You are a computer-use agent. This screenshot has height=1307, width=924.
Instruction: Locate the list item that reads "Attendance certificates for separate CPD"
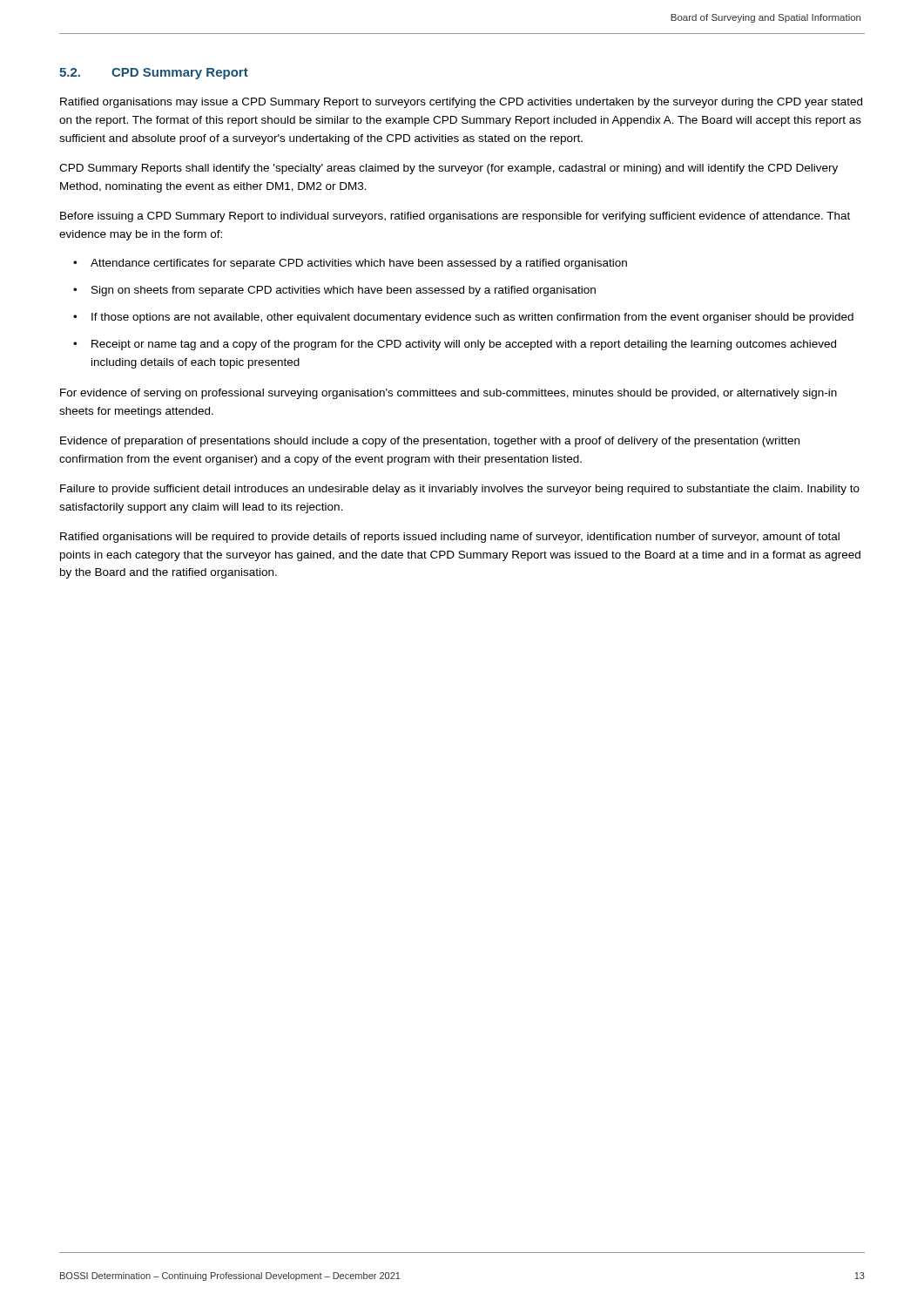tap(359, 263)
